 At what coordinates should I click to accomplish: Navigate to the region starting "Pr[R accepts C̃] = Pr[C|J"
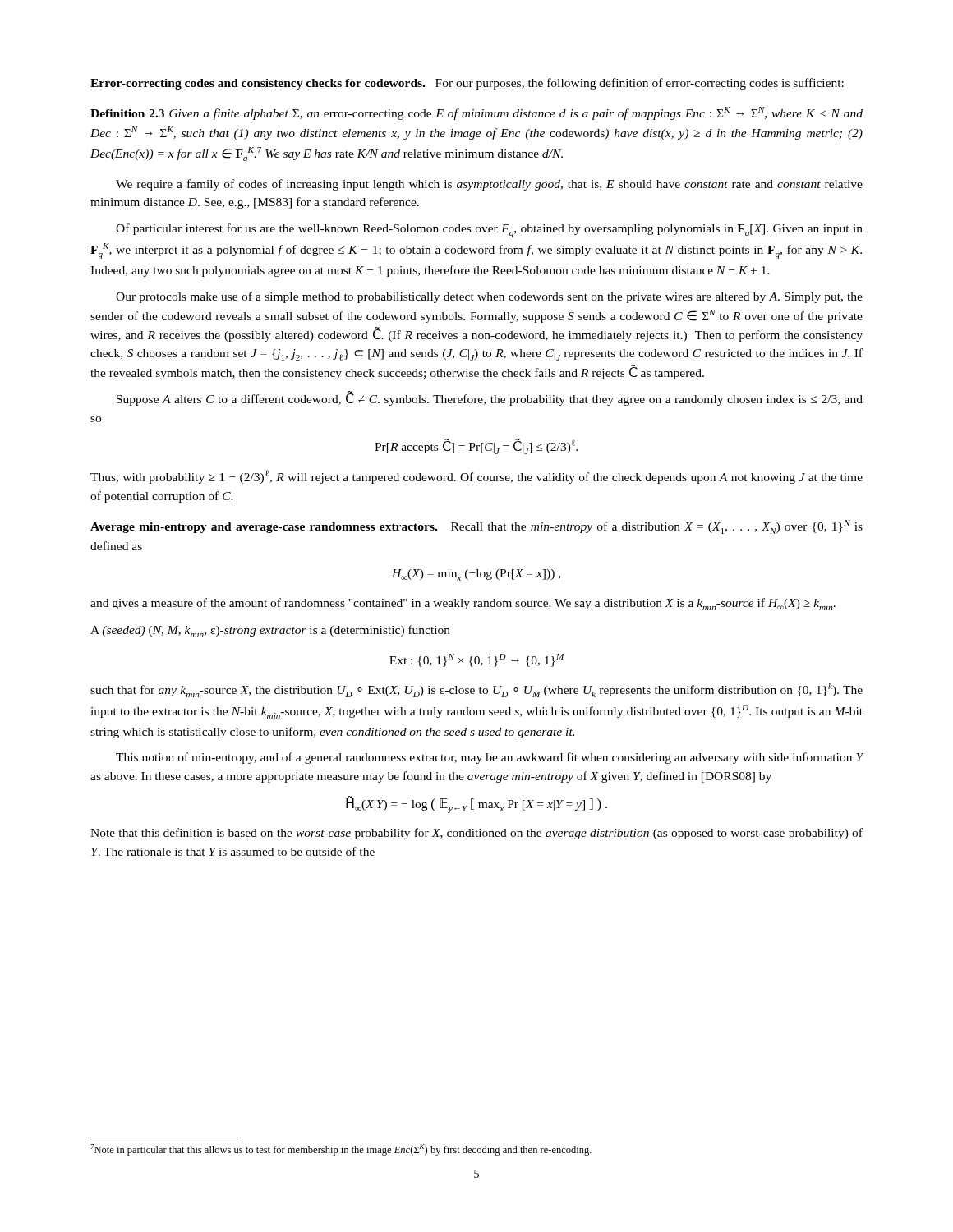(x=476, y=447)
